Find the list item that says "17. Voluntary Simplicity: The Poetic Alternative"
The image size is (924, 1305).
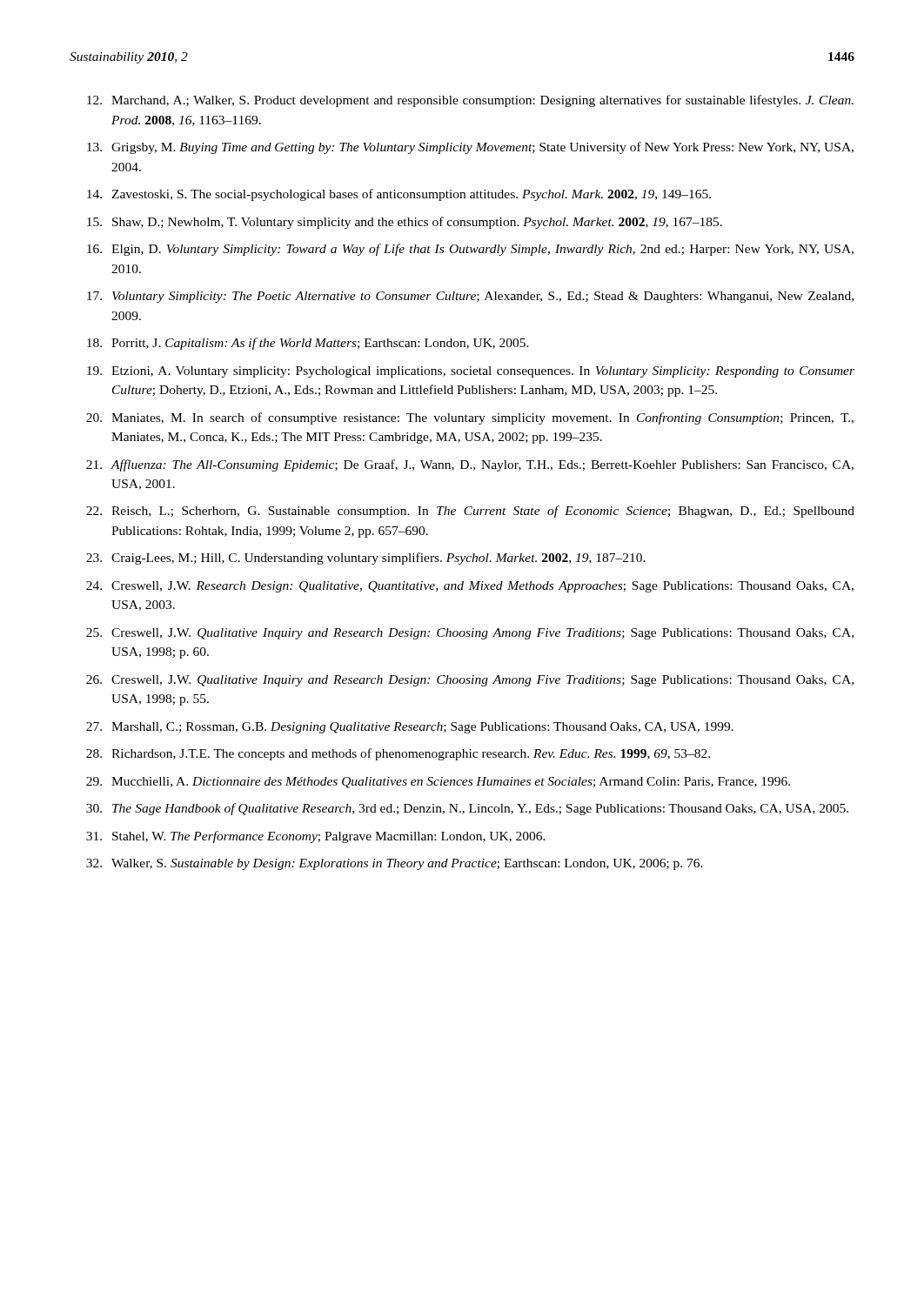[x=462, y=306]
